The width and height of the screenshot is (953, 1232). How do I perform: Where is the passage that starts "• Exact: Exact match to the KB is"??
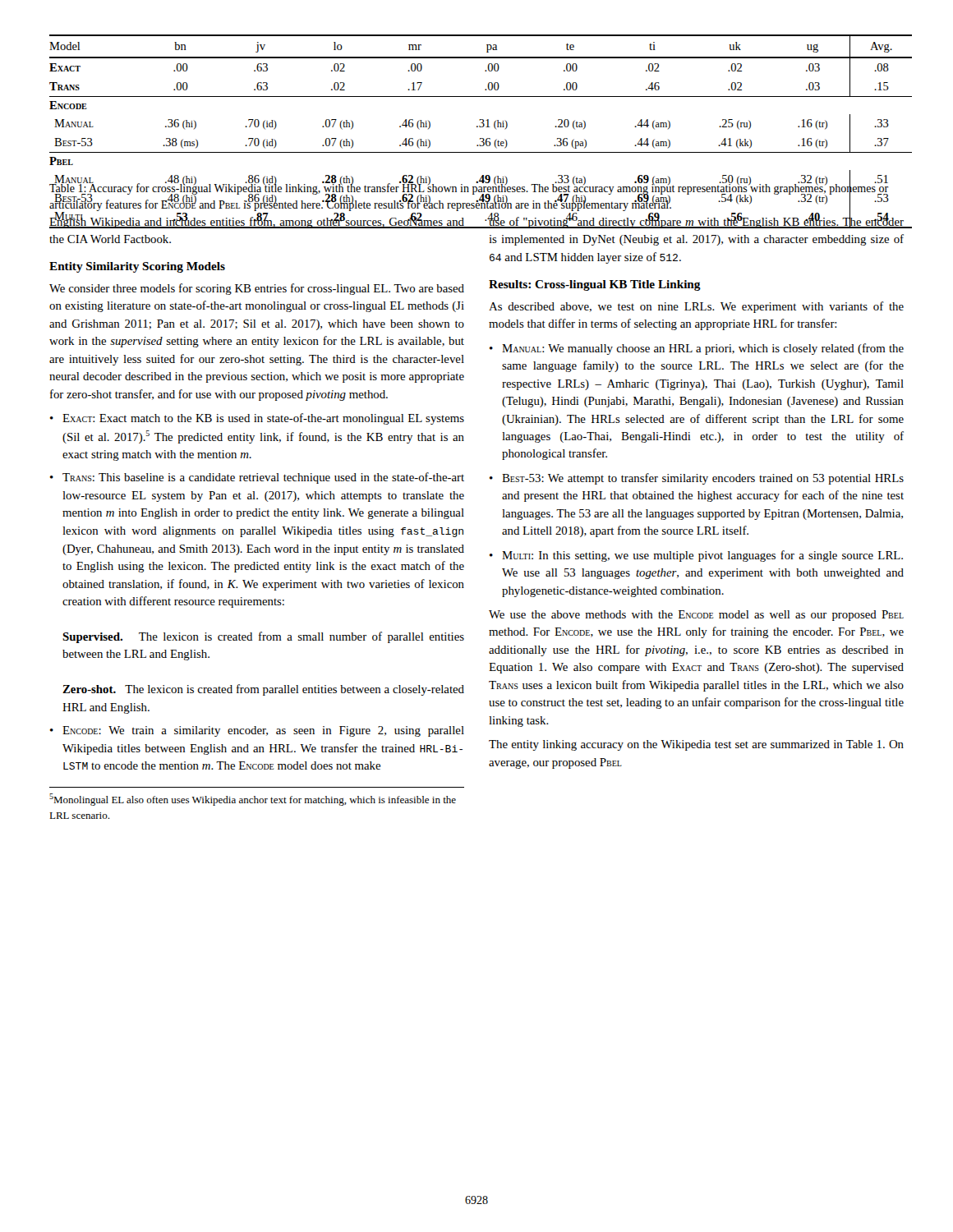[257, 437]
